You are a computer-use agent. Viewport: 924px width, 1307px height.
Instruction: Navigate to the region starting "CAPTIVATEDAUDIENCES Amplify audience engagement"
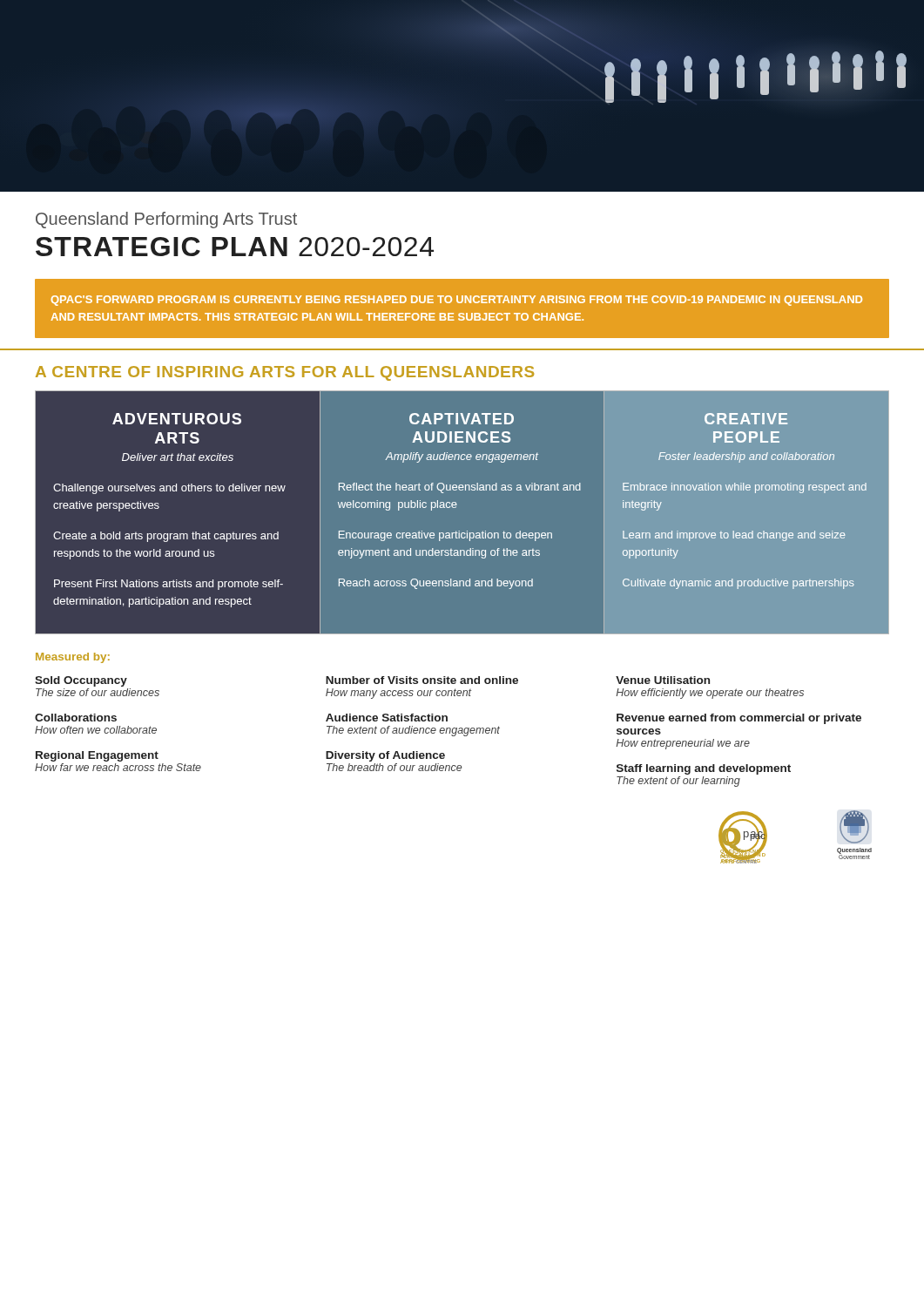[x=462, y=501]
